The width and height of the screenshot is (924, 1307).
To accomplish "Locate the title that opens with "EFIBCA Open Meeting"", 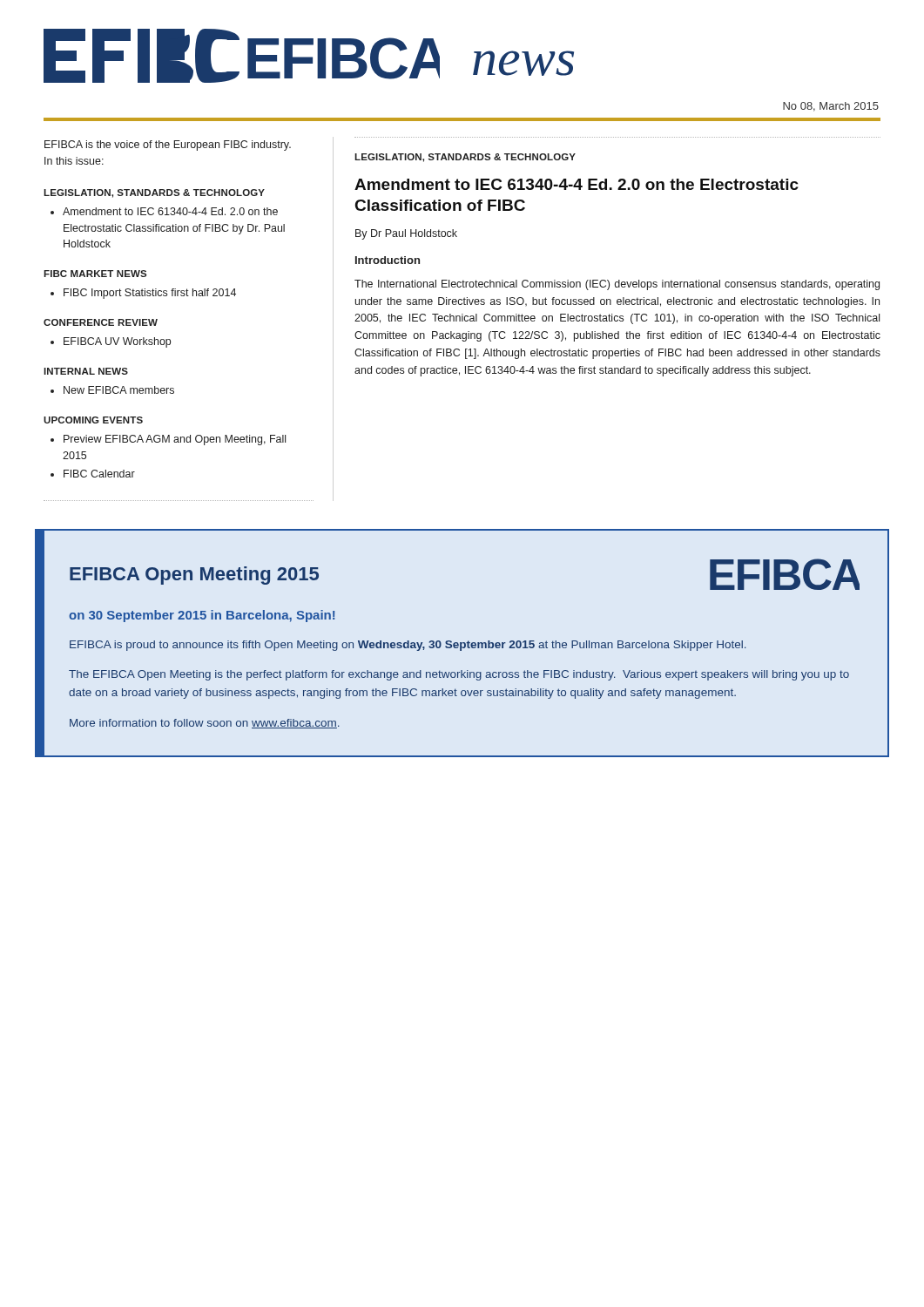I will [x=194, y=573].
